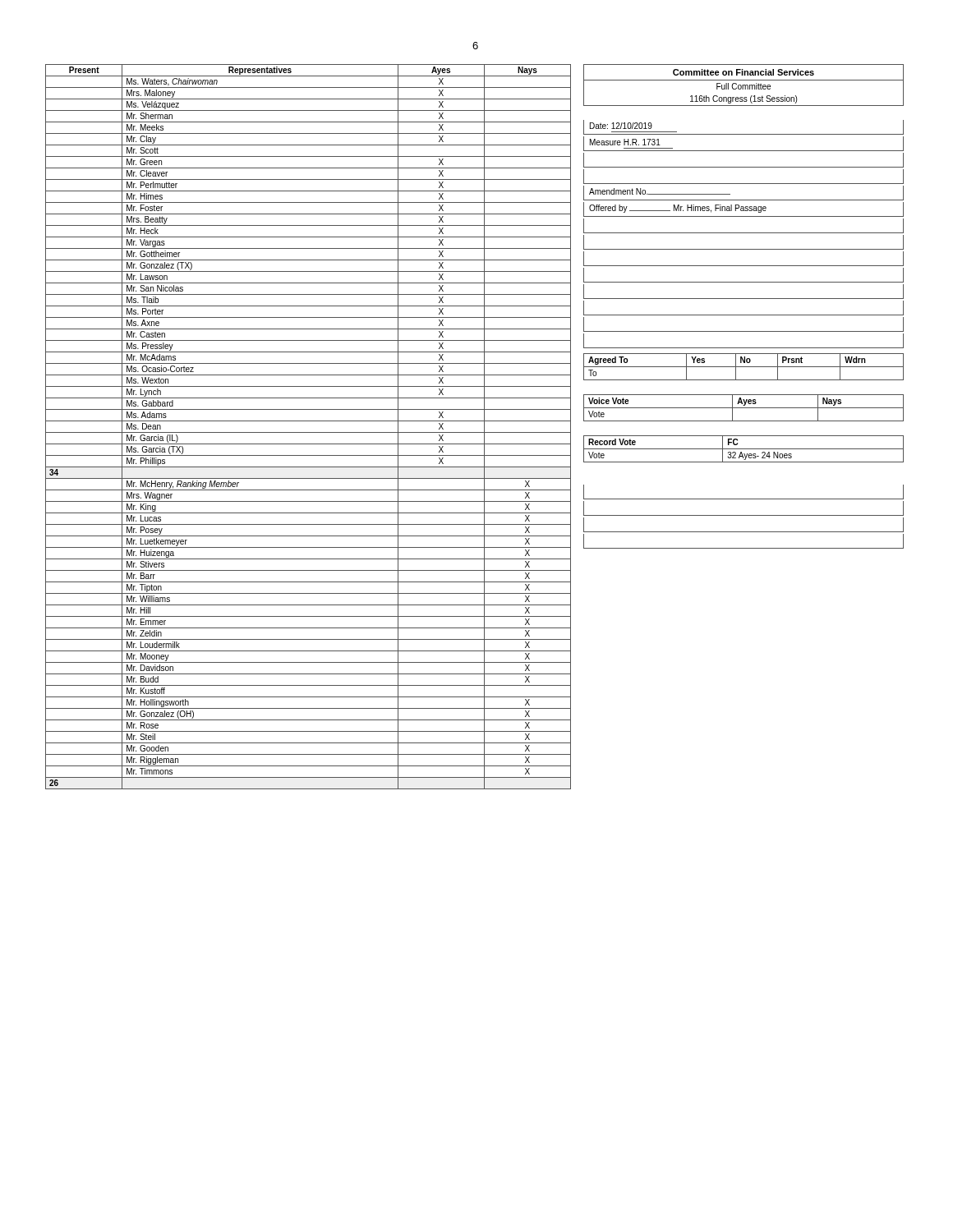Screen dimensions: 1232x953
Task: Locate the text "Measure H.R. 1731"
Action: (631, 142)
